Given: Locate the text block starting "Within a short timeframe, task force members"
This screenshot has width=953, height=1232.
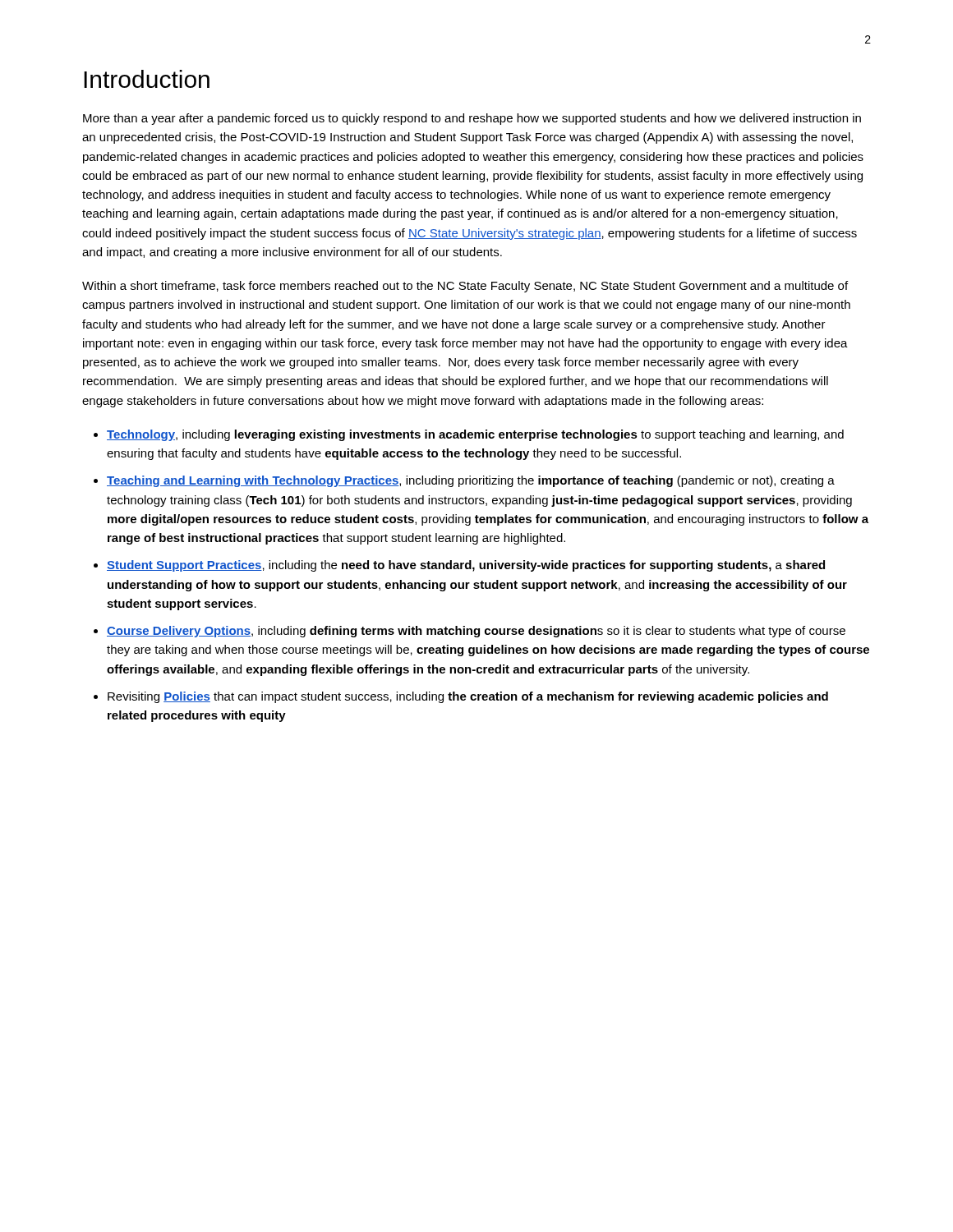Looking at the screenshot, I should point(466,343).
